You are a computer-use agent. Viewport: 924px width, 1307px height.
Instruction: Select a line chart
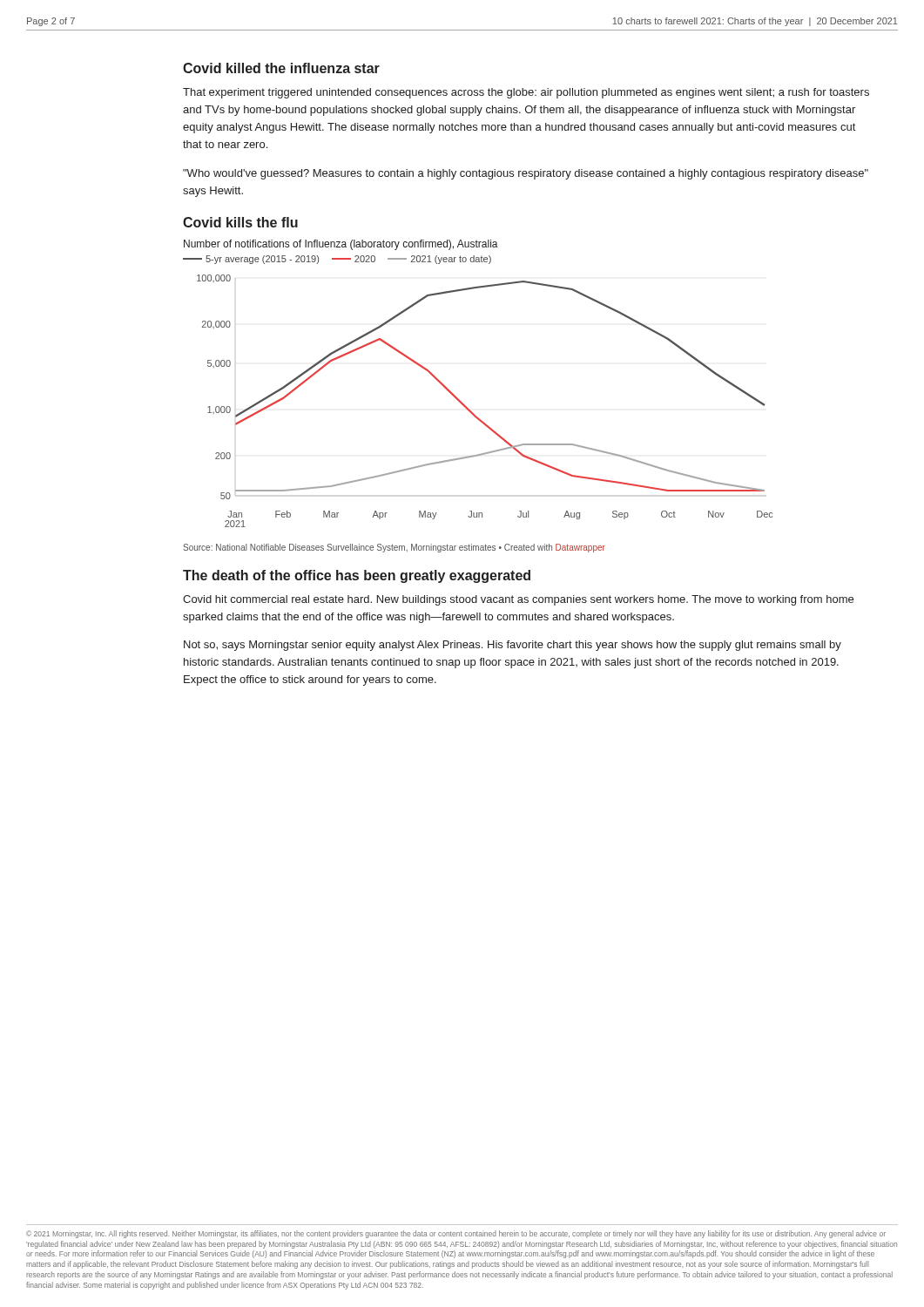point(479,404)
